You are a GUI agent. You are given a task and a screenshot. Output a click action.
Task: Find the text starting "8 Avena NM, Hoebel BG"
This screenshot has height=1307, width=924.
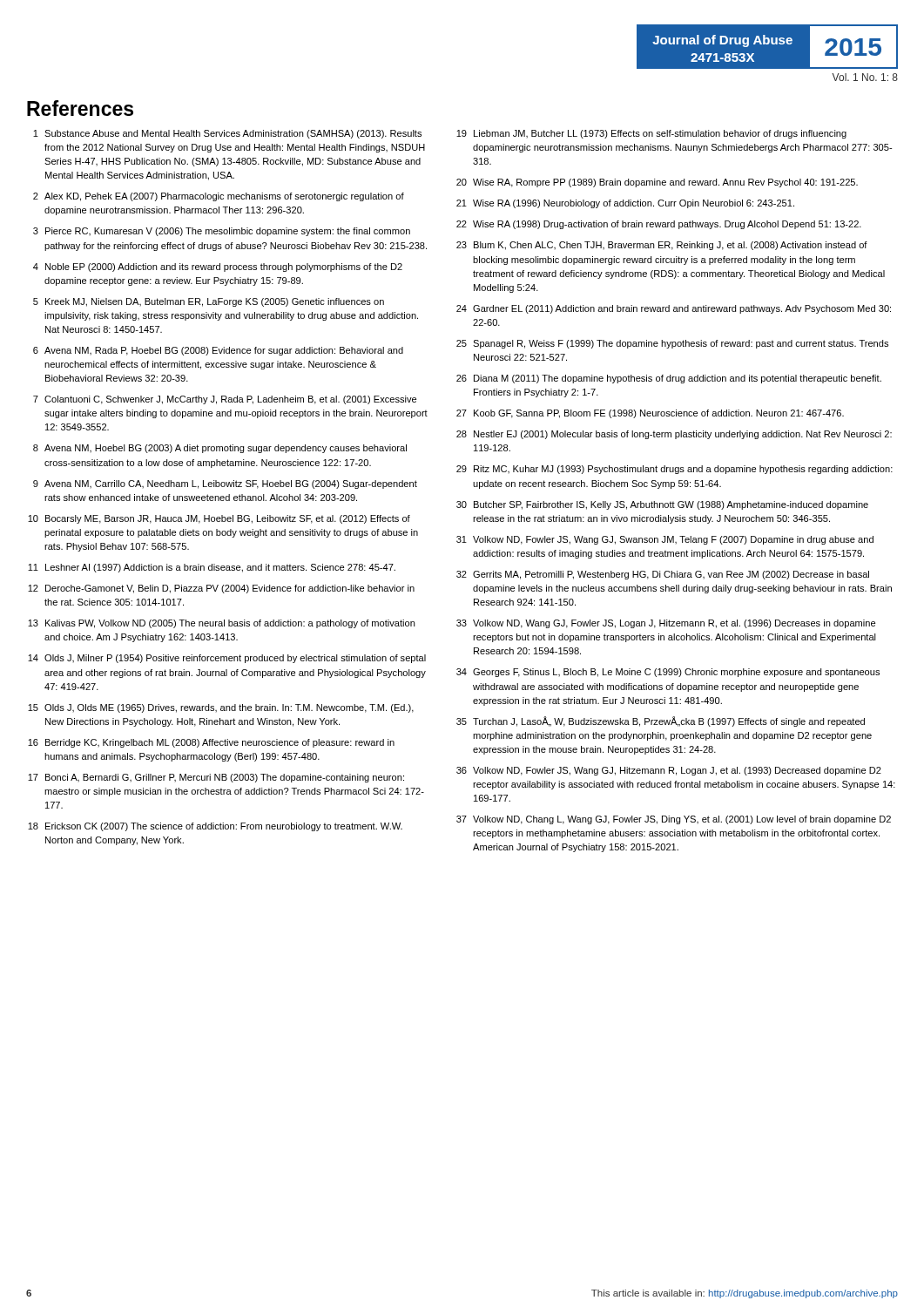[227, 455]
